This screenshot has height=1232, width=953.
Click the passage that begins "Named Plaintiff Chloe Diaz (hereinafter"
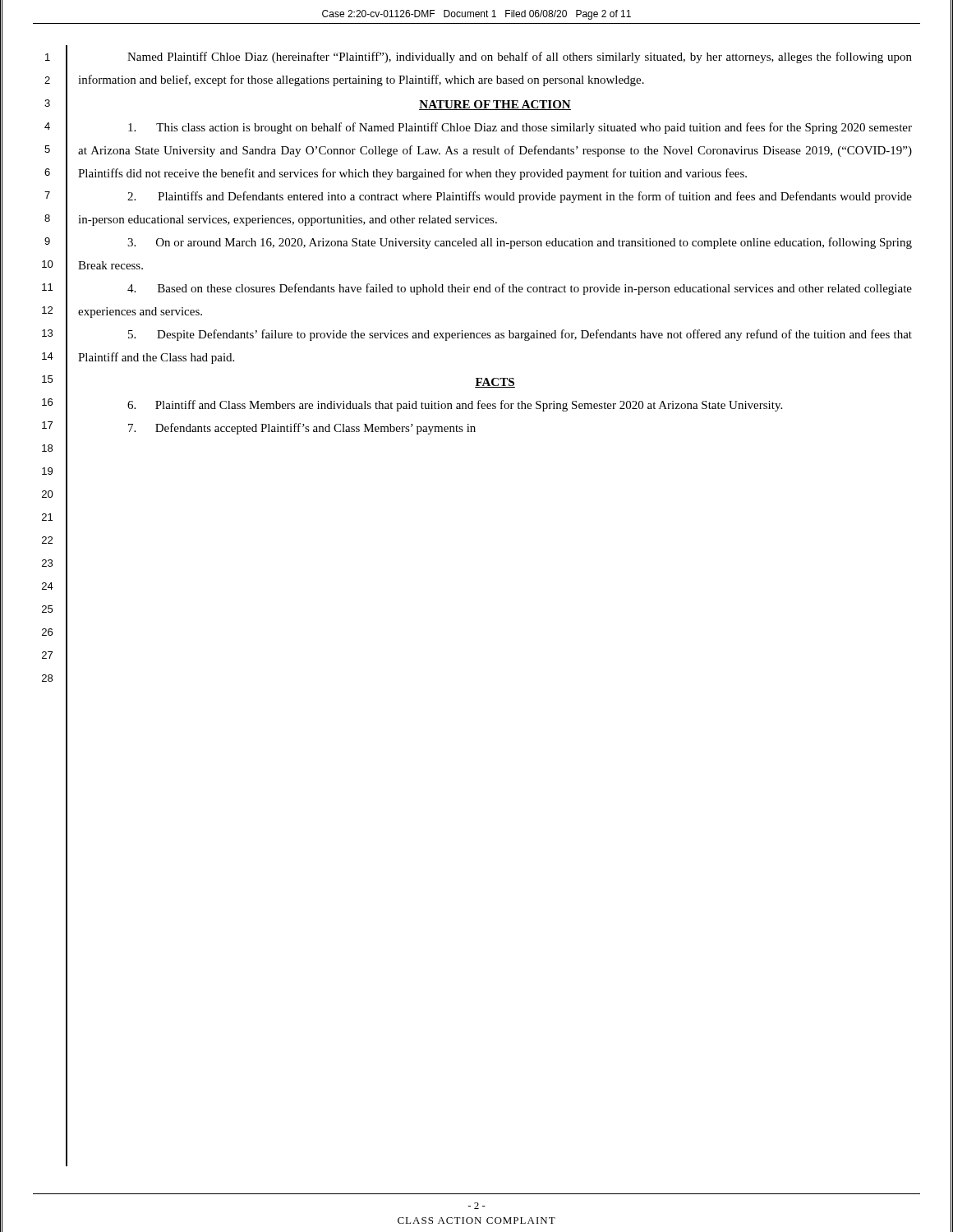point(495,68)
